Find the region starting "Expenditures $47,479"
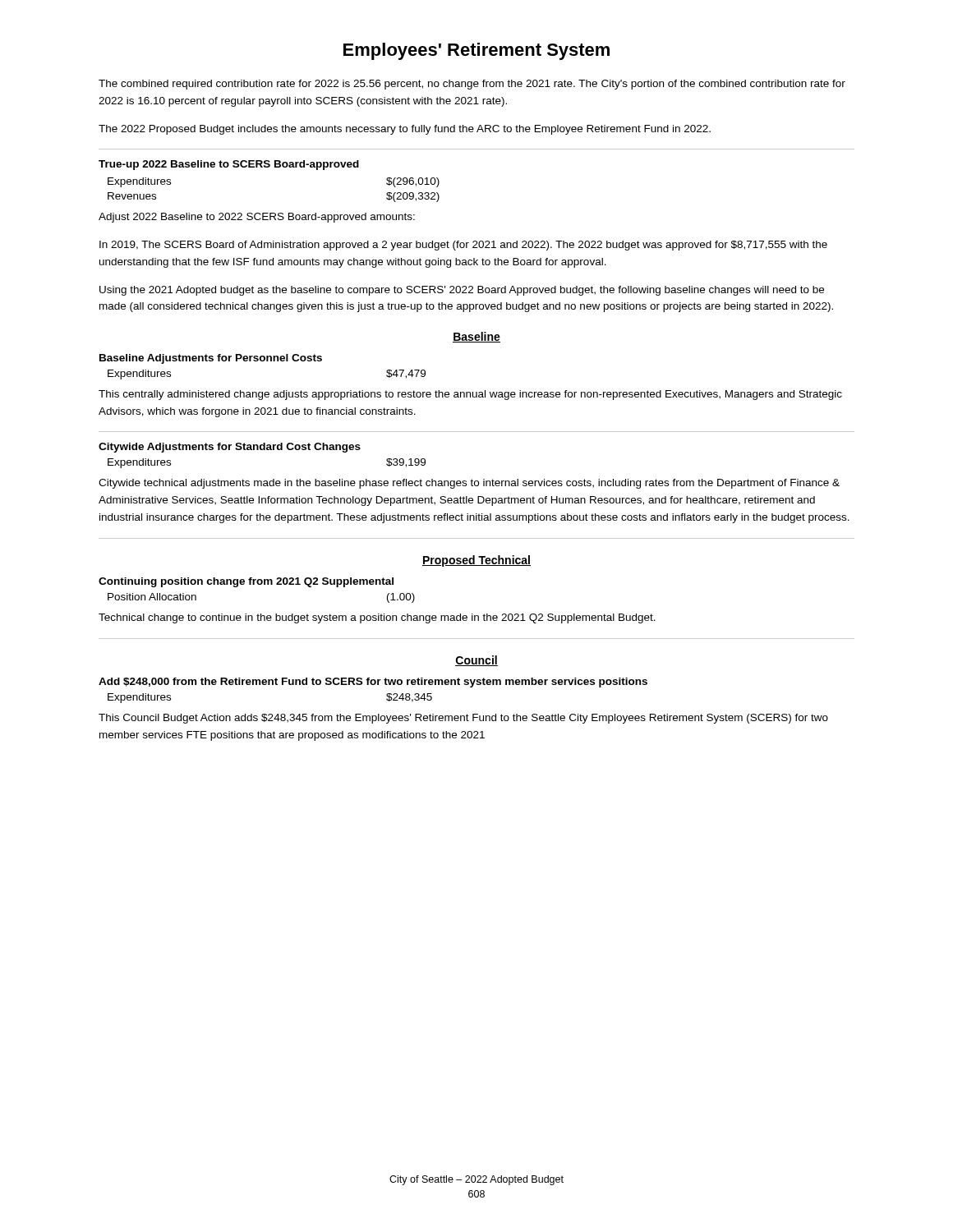The image size is (953, 1232). pyautogui.click(x=143, y=374)
